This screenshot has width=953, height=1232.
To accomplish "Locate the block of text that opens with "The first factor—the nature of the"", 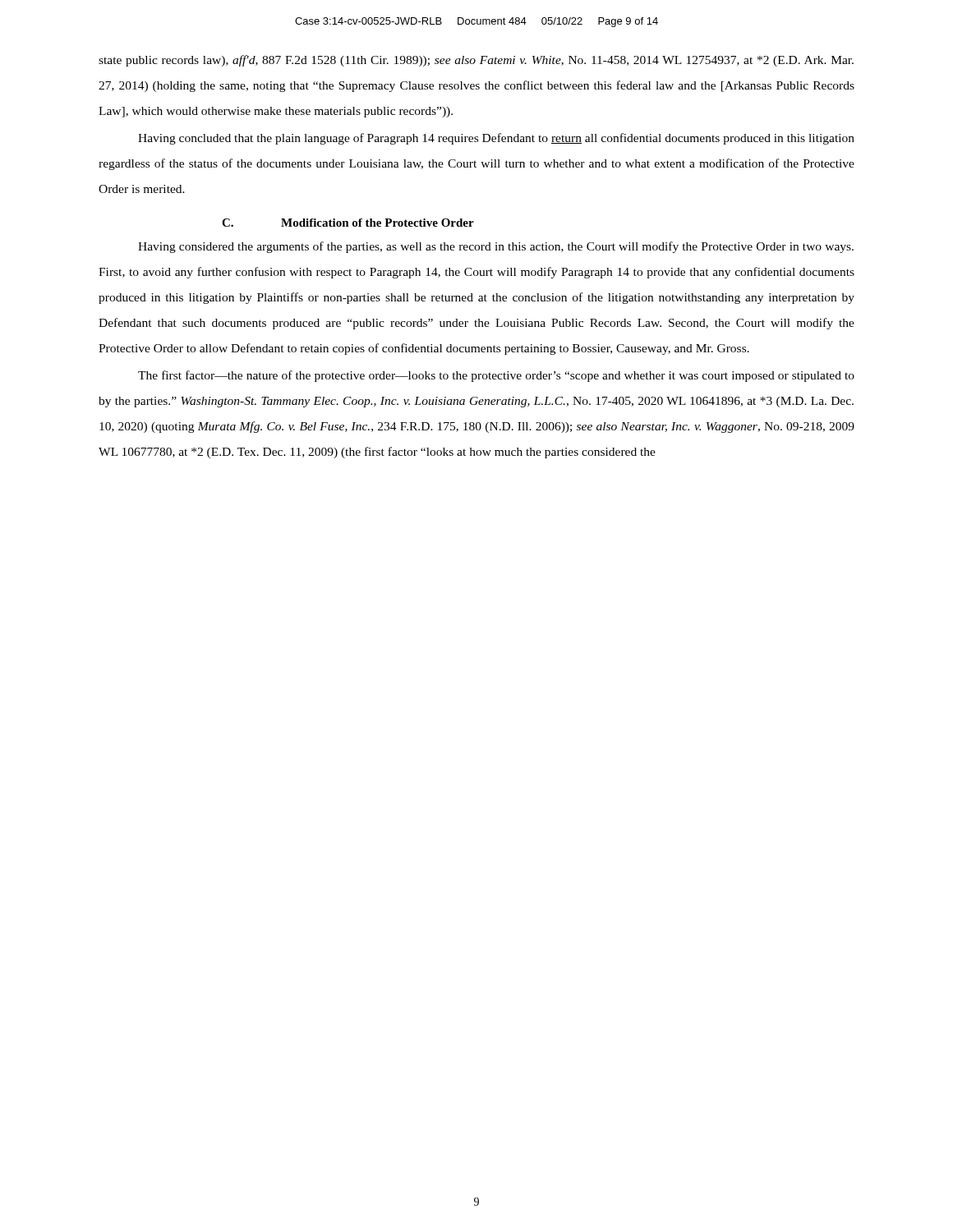I will (x=476, y=413).
